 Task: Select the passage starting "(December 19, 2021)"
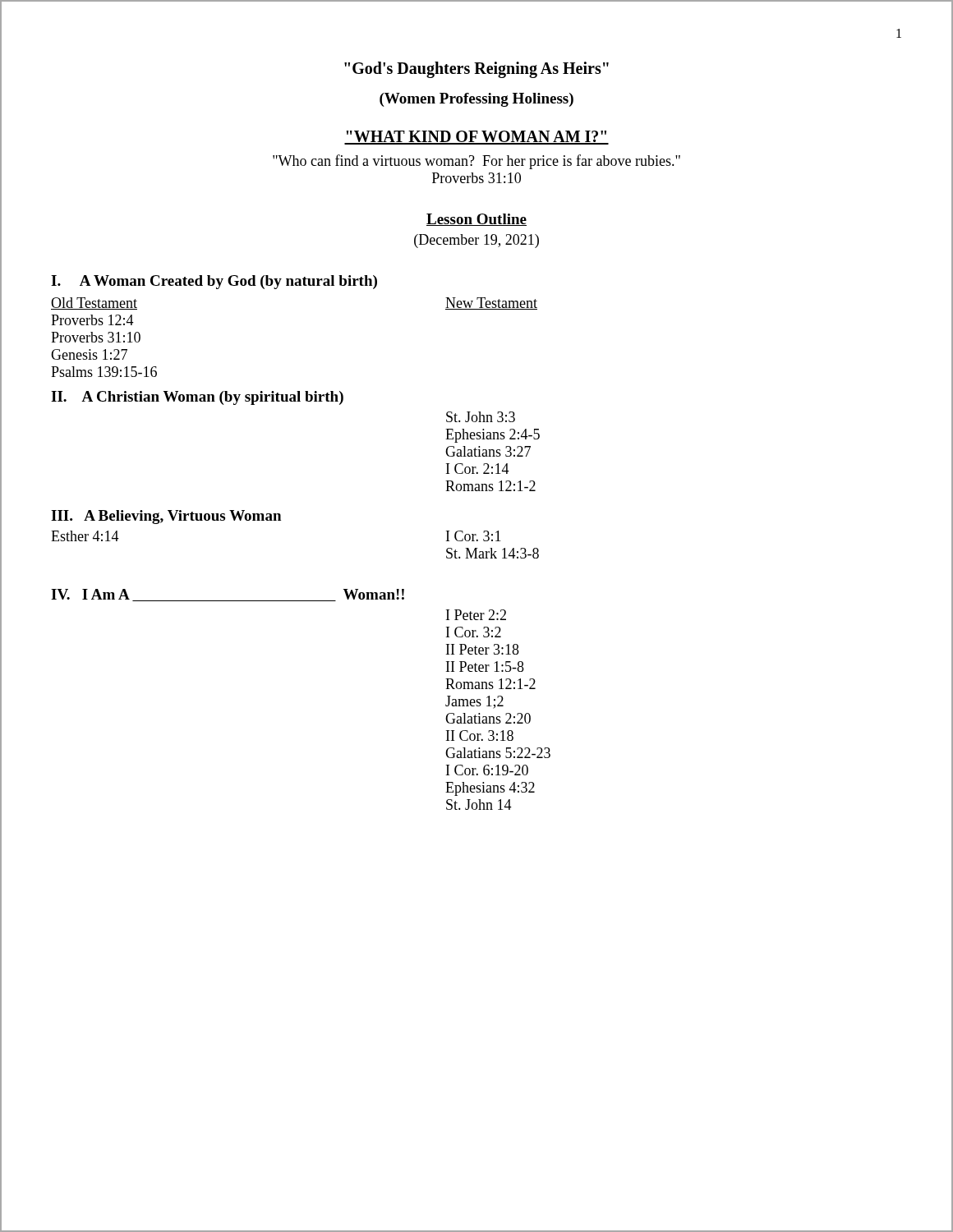(x=476, y=240)
